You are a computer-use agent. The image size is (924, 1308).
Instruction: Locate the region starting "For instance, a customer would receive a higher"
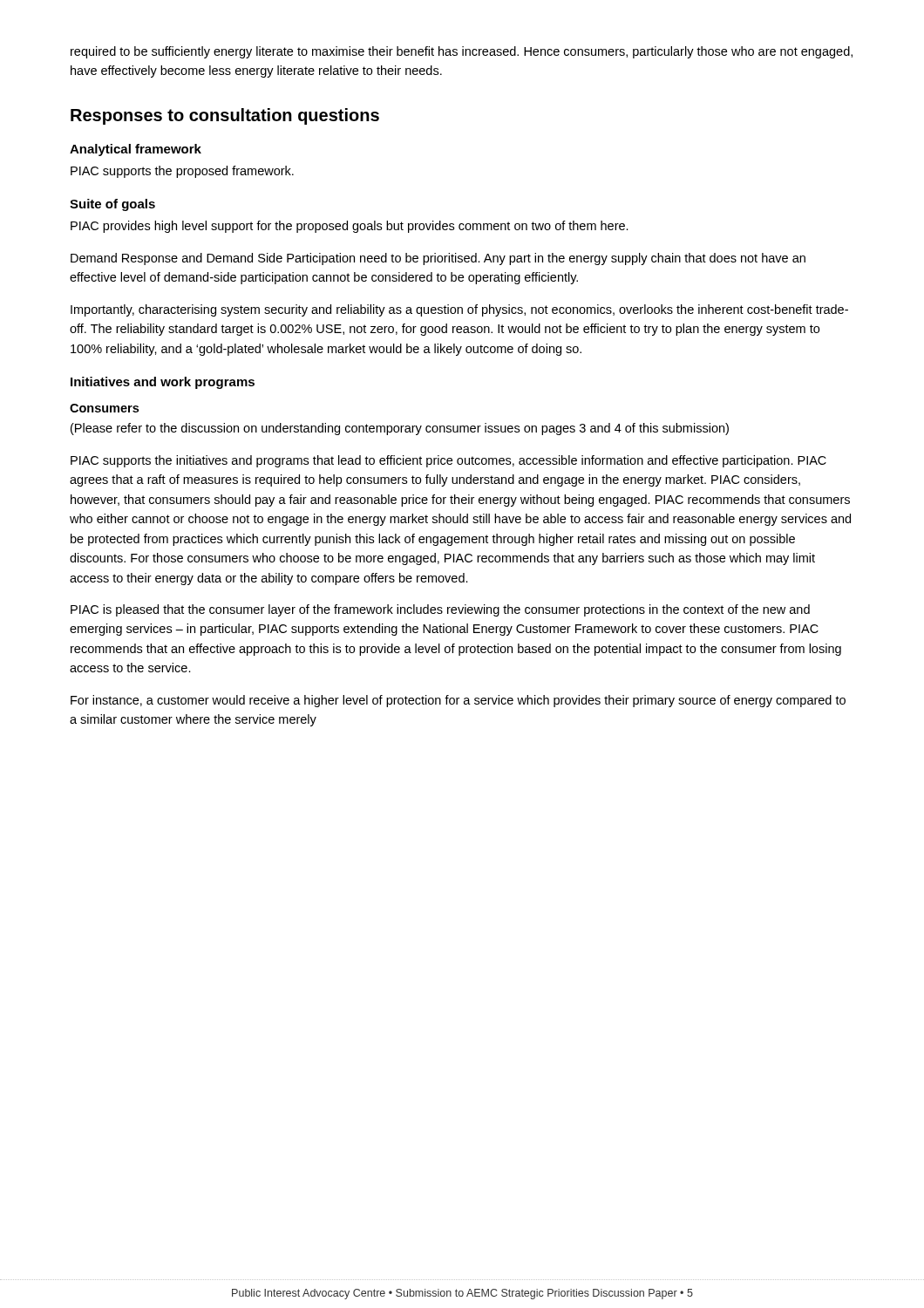(x=462, y=710)
